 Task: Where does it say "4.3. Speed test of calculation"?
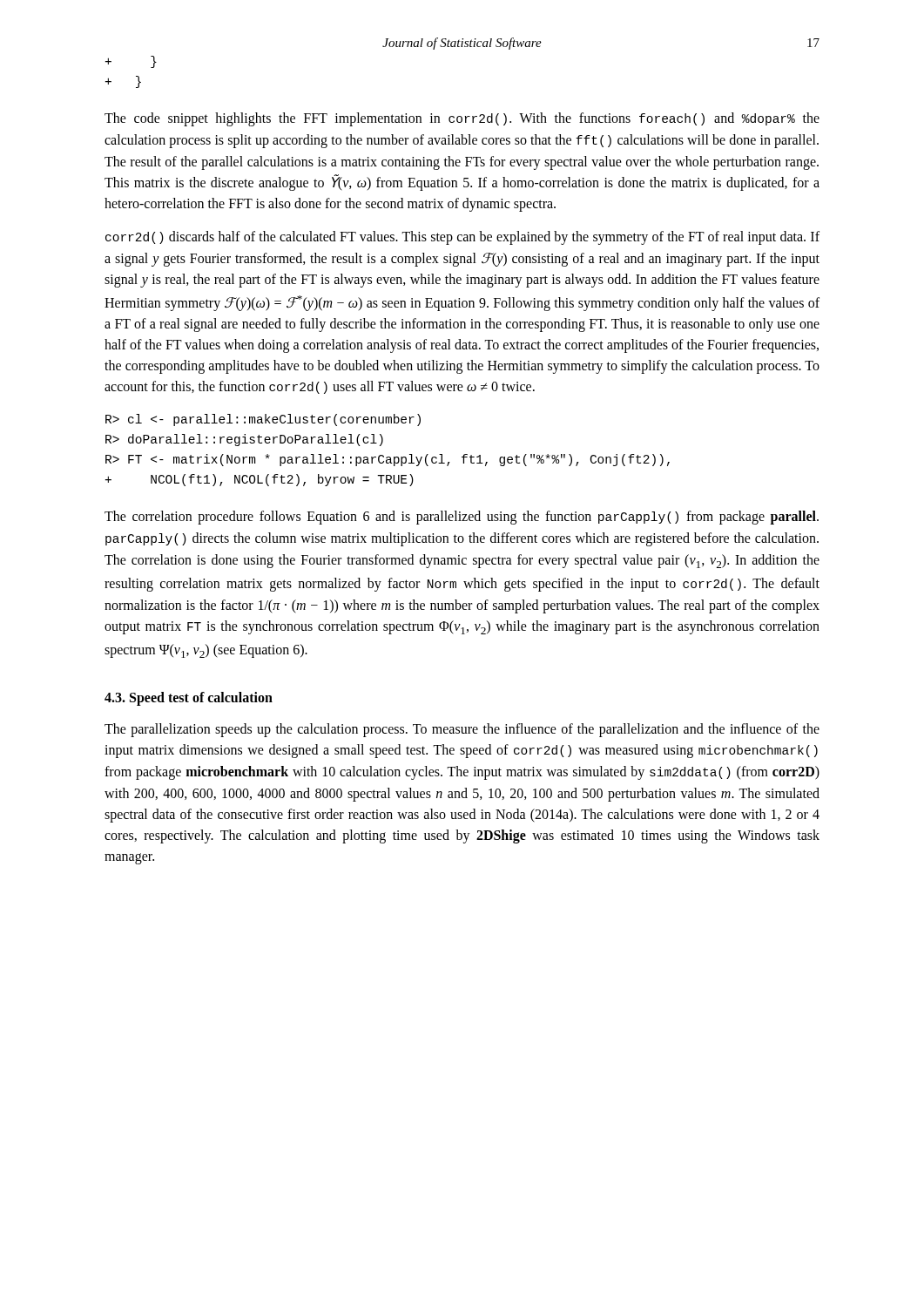188,698
